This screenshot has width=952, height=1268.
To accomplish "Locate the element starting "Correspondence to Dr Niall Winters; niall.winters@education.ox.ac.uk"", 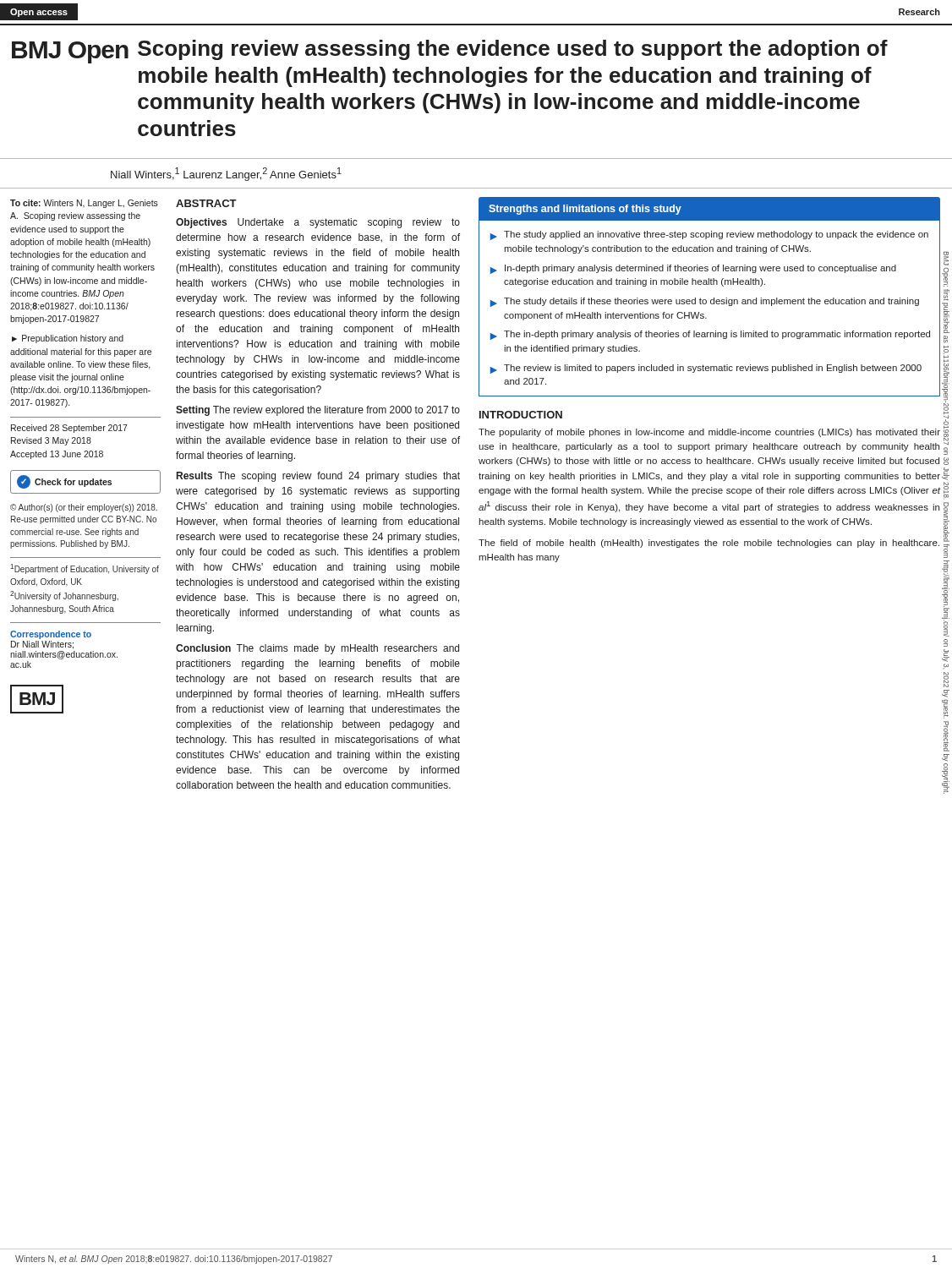I will pos(64,649).
